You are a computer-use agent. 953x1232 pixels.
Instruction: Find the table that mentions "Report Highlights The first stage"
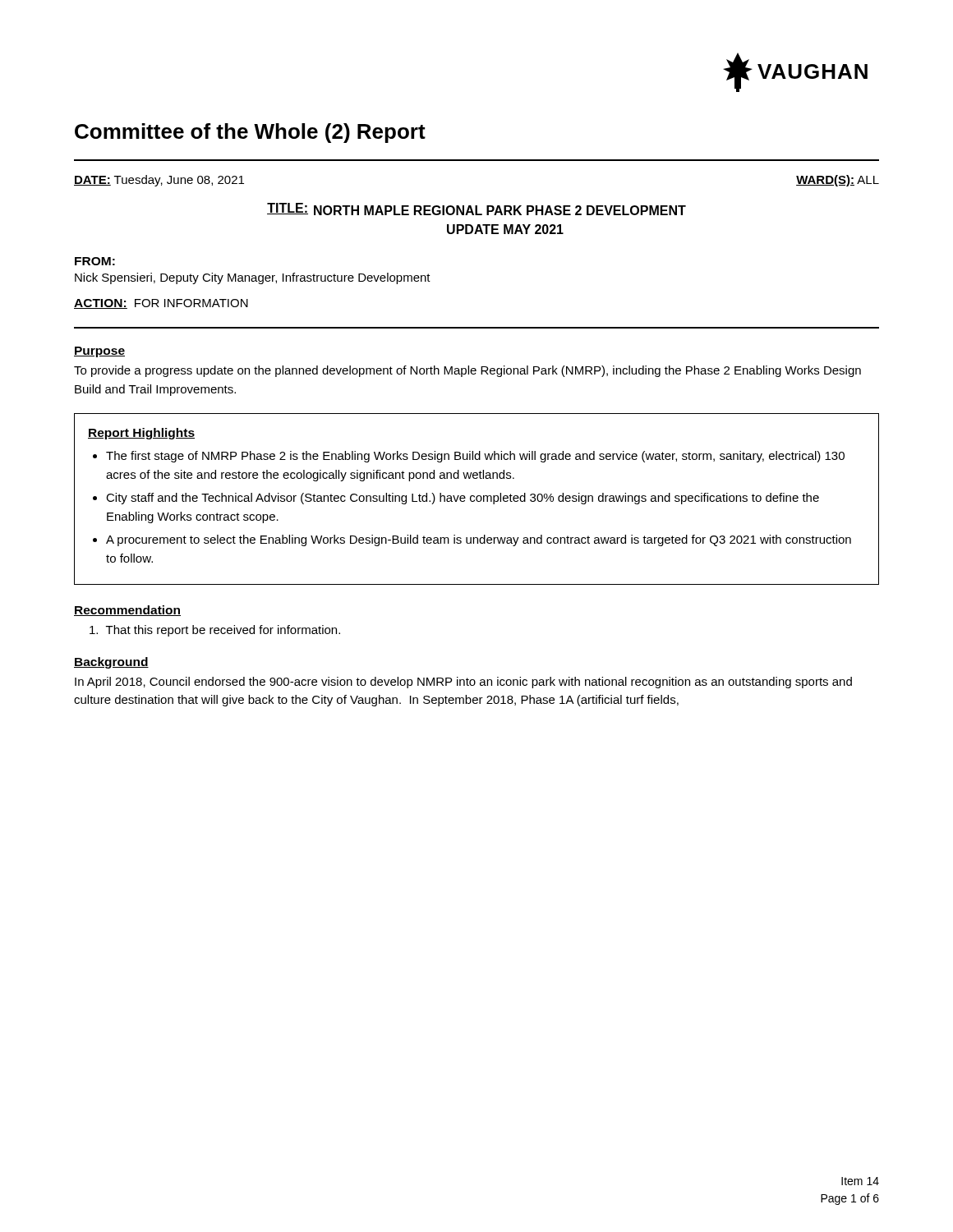click(x=476, y=499)
